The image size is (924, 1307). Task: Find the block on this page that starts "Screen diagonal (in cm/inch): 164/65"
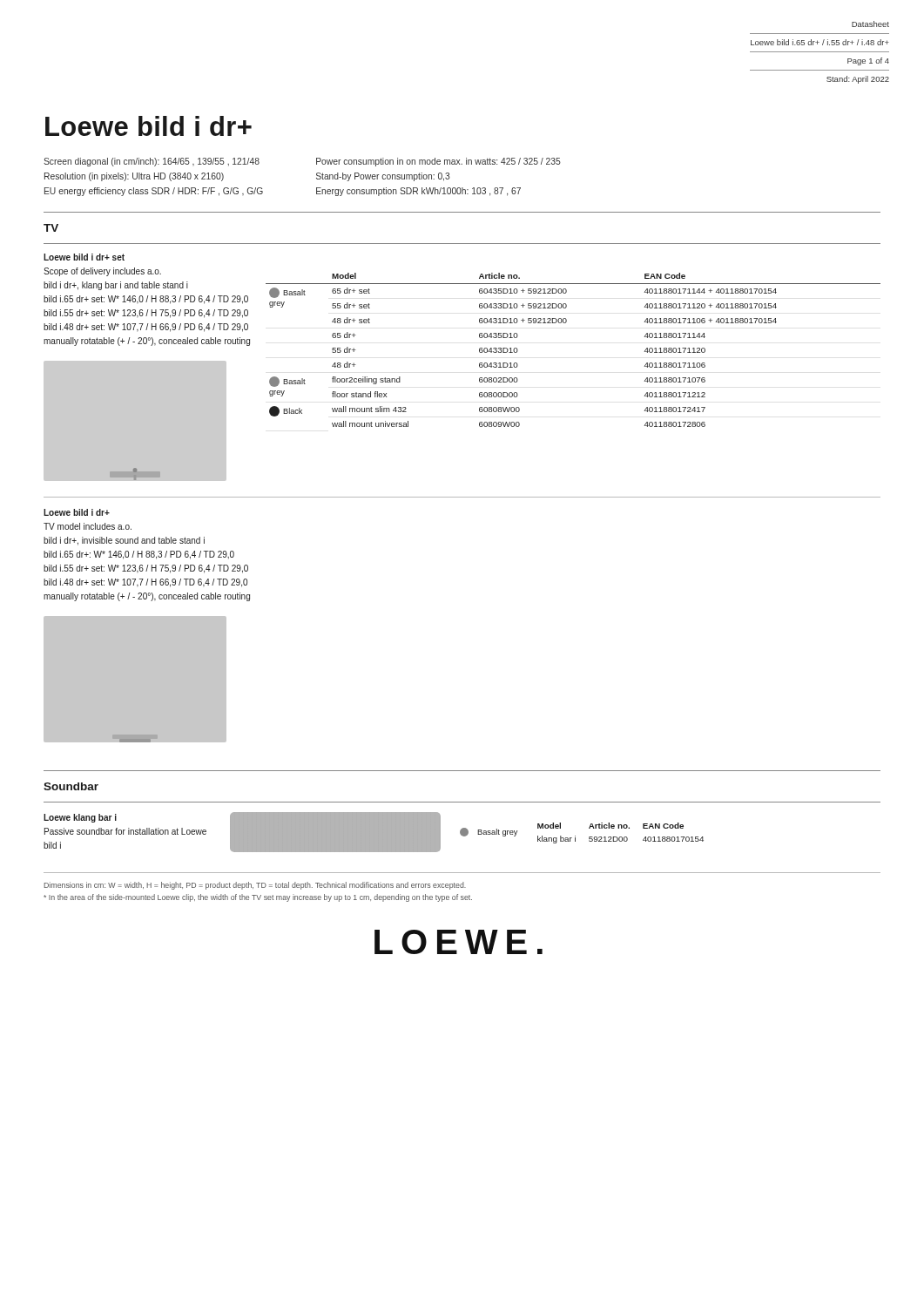153,176
